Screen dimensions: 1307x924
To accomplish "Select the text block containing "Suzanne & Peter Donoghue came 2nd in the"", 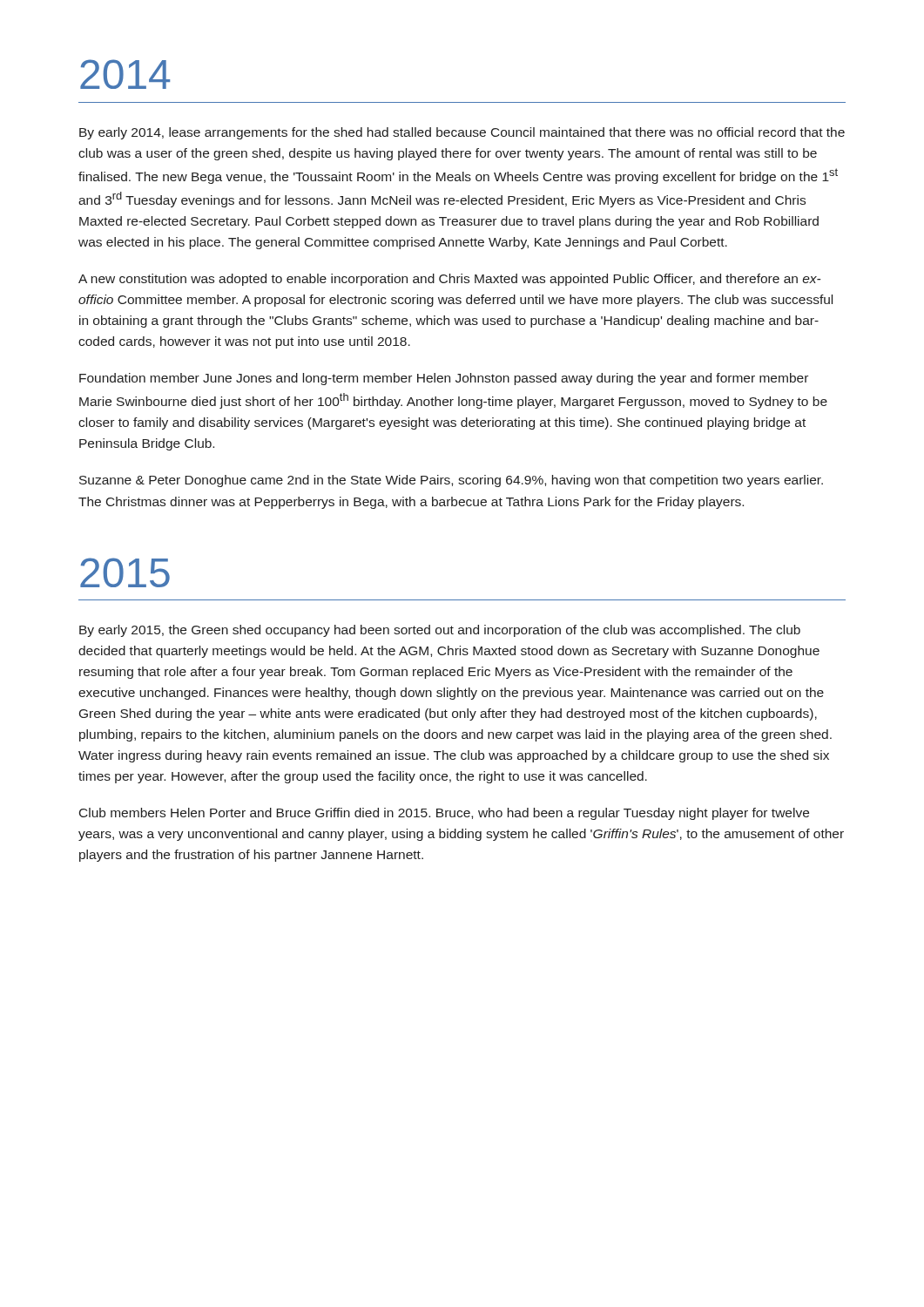I will pyautogui.click(x=451, y=491).
